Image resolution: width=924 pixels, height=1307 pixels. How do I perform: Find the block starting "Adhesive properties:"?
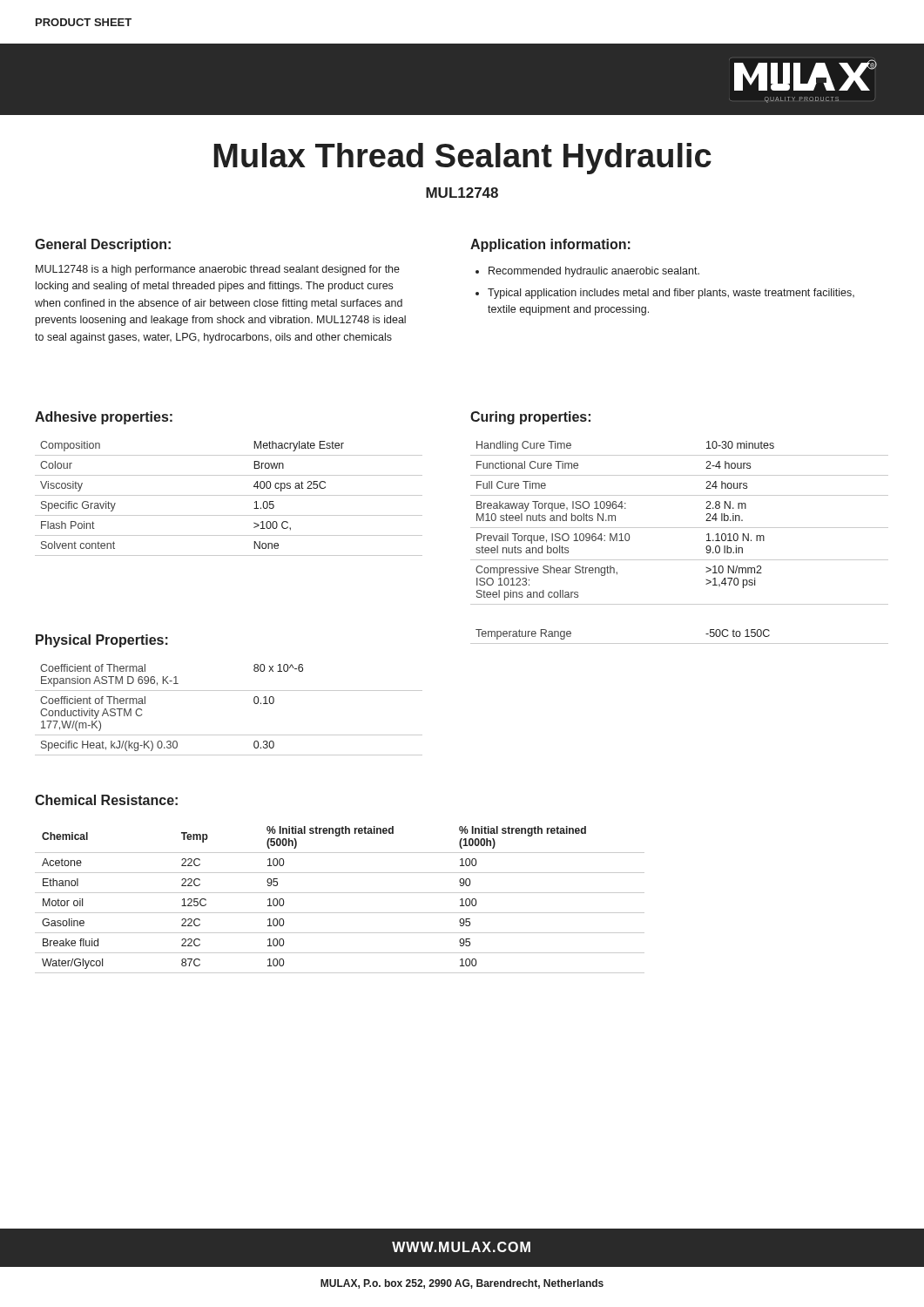coord(104,417)
